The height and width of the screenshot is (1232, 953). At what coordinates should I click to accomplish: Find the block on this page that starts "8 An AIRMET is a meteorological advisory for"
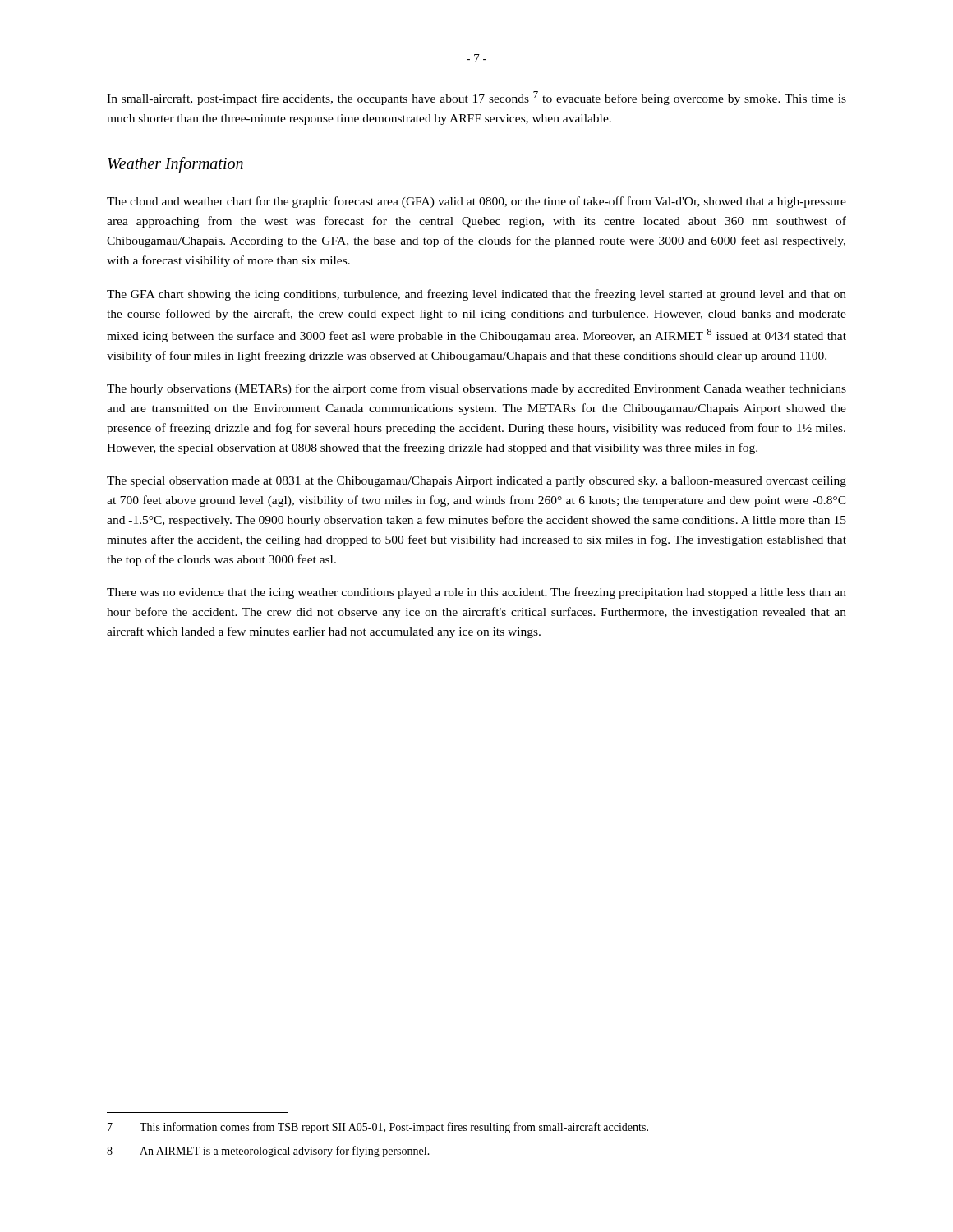click(x=268, y=1152)
